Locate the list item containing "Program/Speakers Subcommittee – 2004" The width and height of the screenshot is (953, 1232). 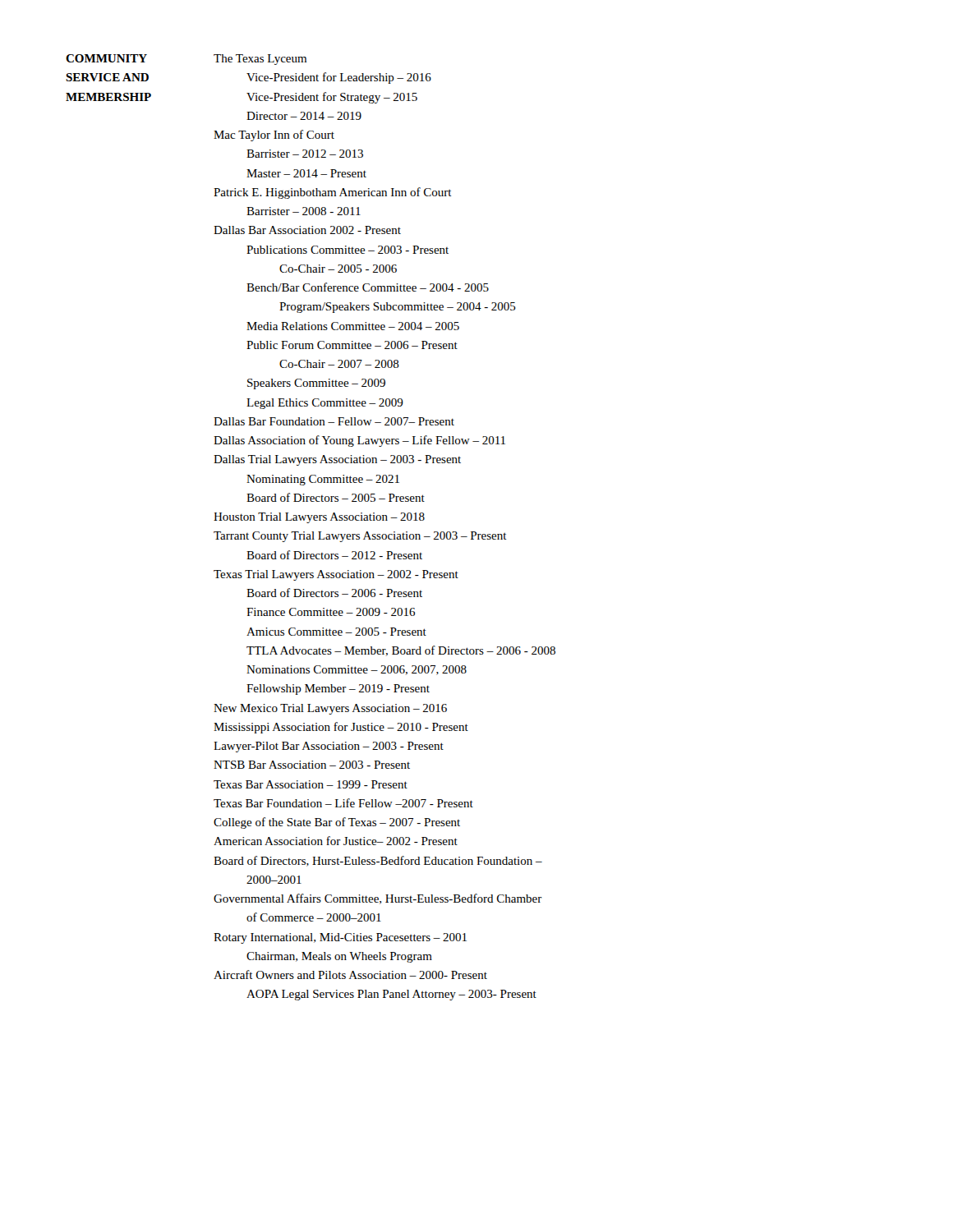tap(398, 308)
